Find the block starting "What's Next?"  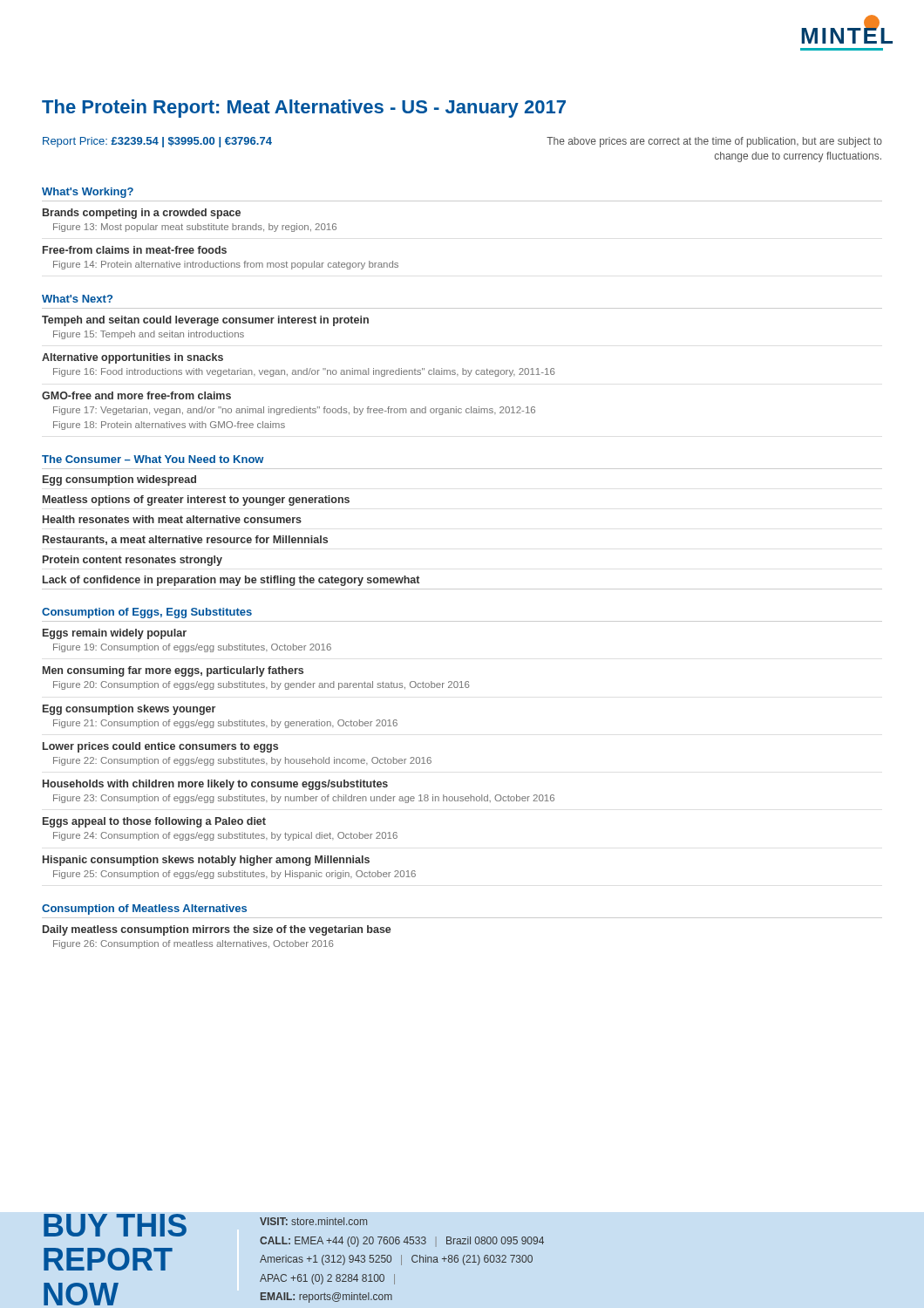click(78, 299)
